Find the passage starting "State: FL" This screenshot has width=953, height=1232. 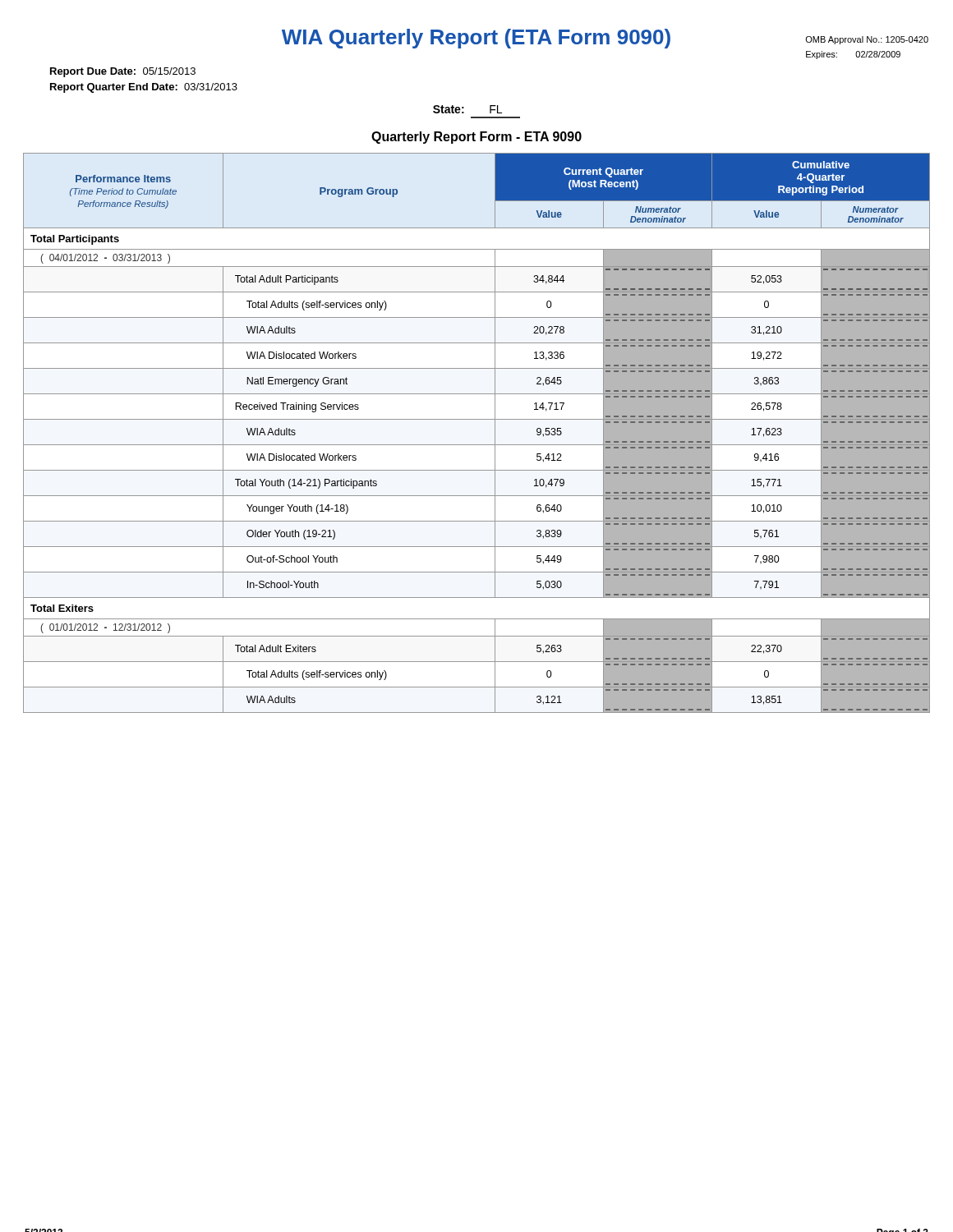(x=476, y=110)
